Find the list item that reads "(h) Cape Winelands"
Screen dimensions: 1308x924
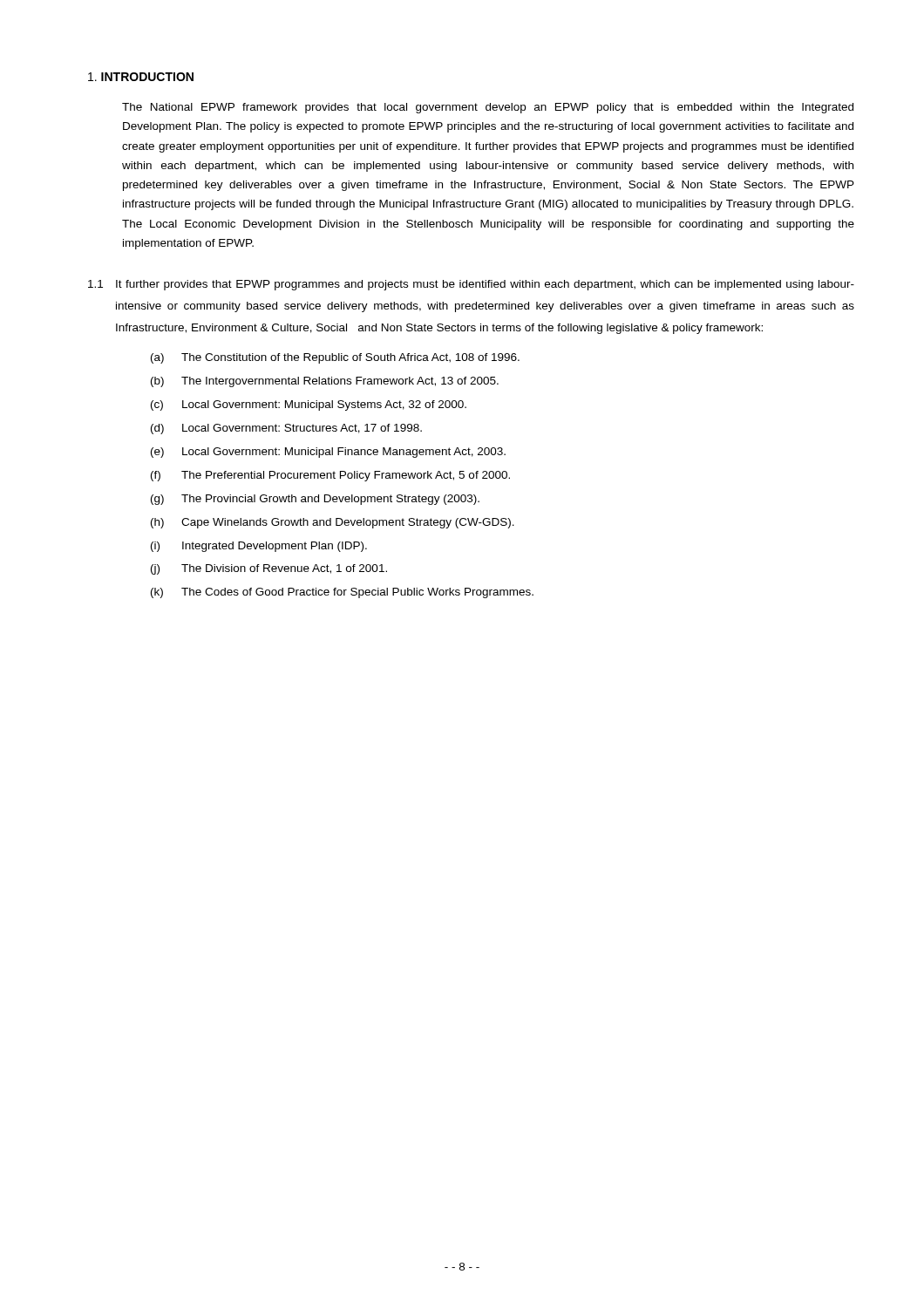[x=502, y=522]
